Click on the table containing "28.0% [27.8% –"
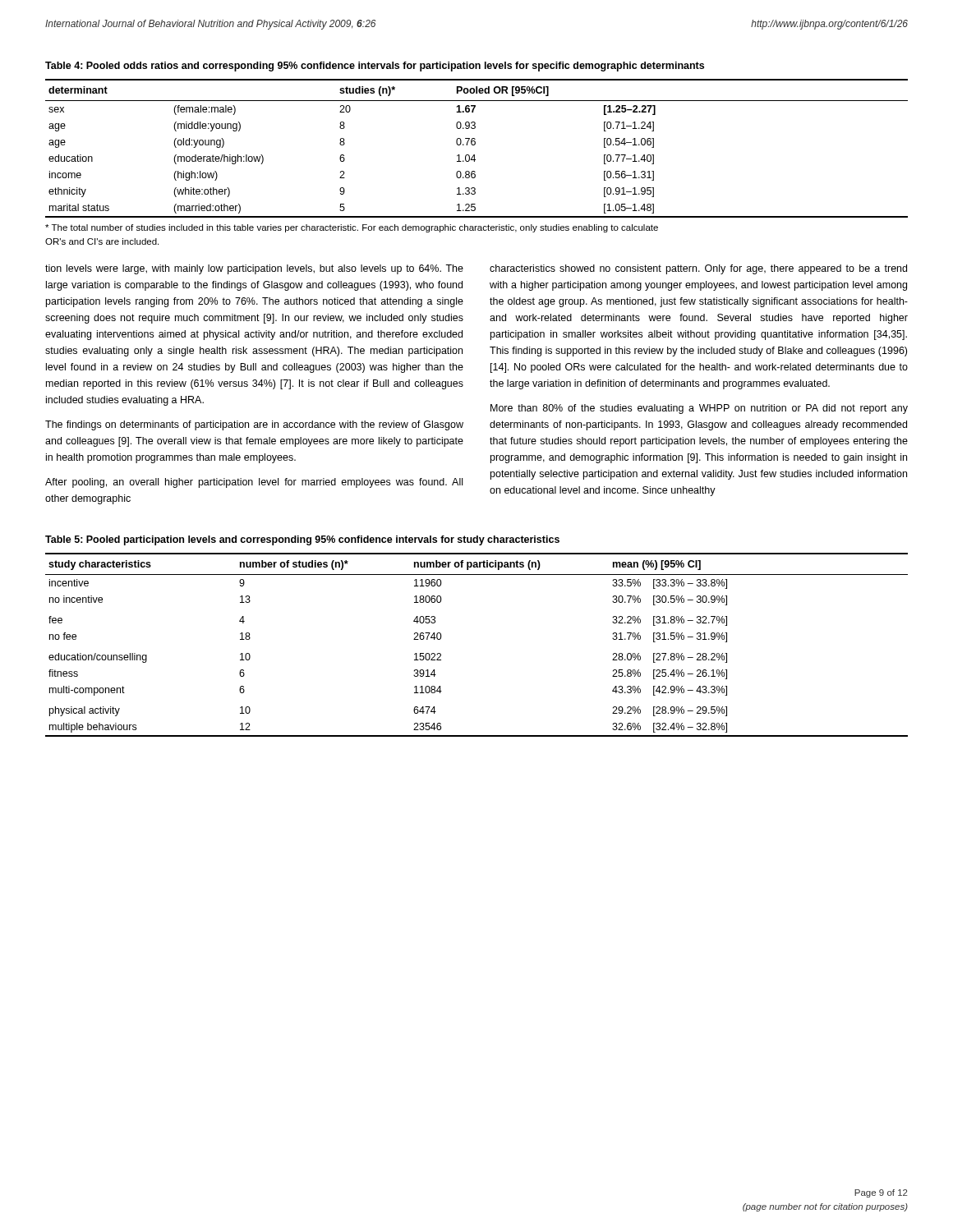 click(x=476, y=644)
